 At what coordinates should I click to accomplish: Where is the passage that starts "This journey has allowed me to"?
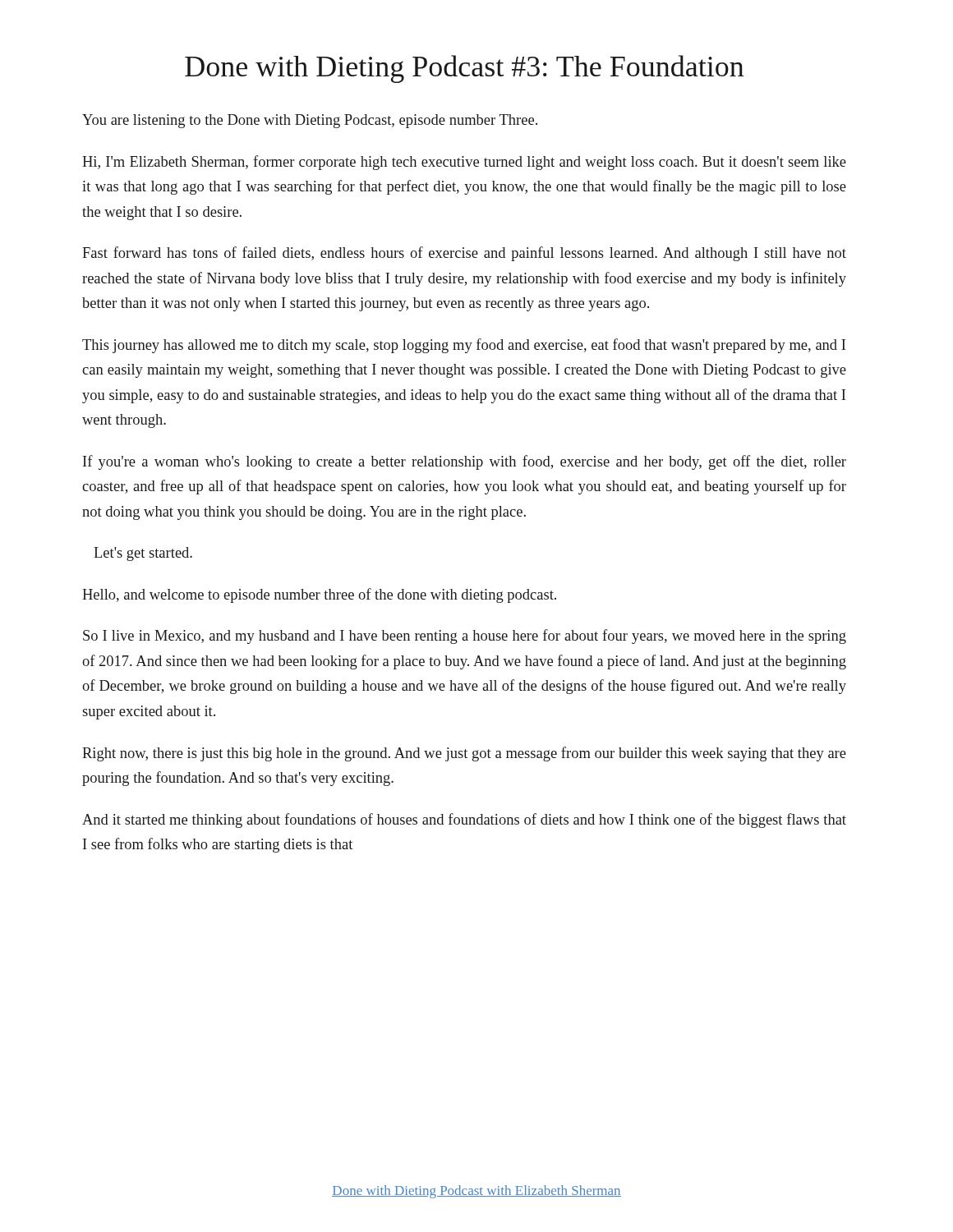click(x=464, y=382)
